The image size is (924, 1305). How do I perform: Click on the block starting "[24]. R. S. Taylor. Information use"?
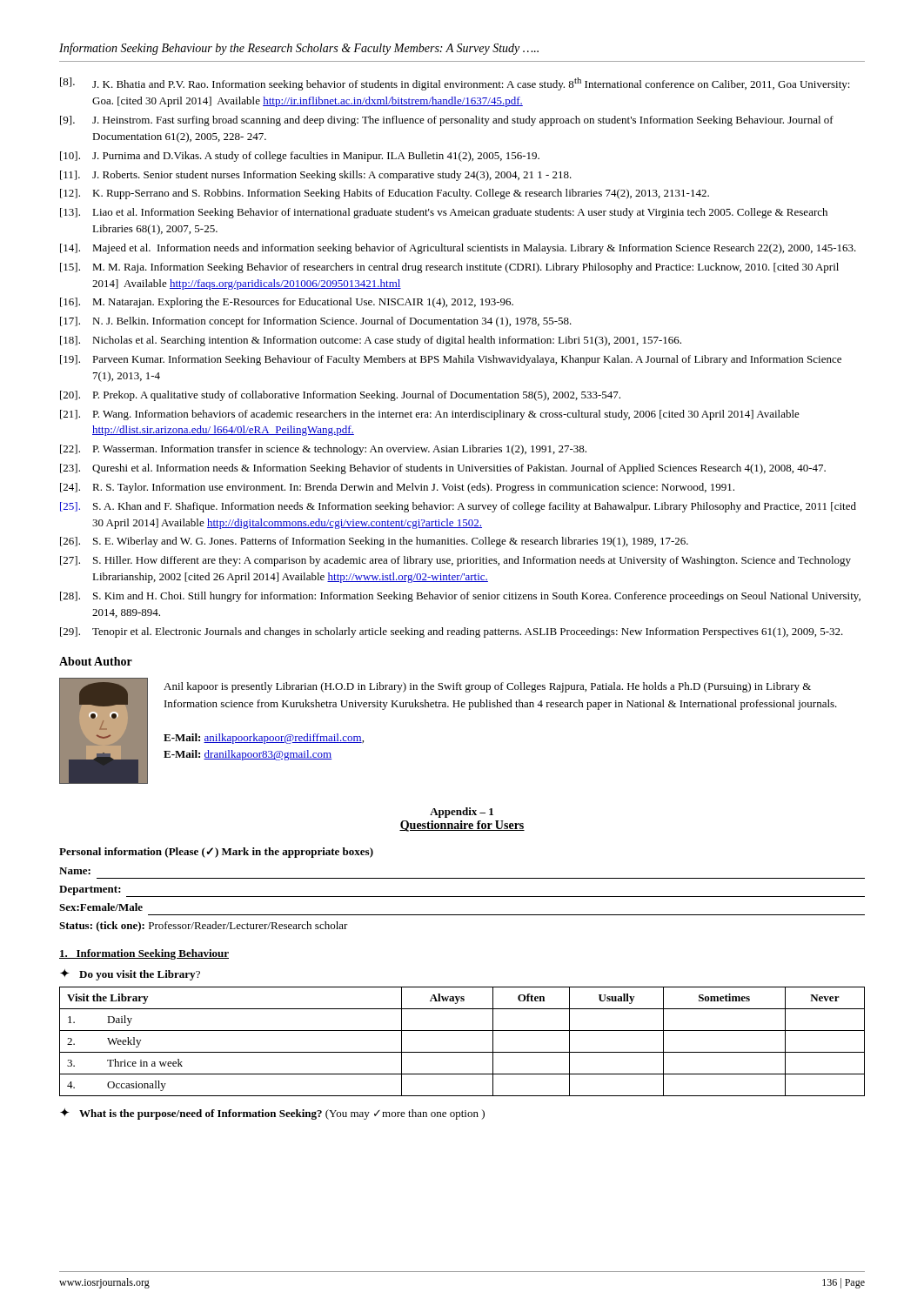point(462,487)
